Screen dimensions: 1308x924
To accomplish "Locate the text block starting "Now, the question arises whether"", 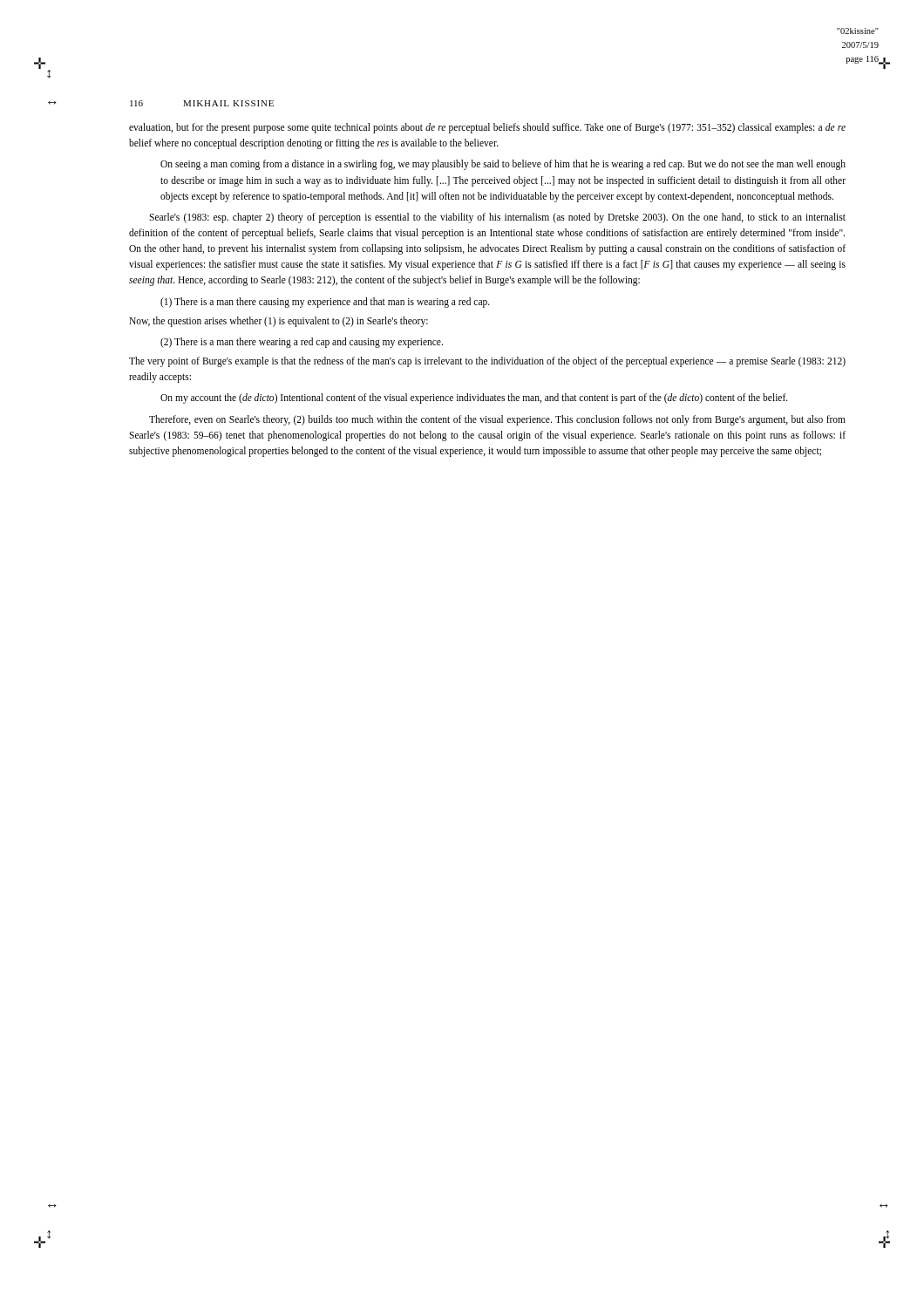I will [279, 322].
